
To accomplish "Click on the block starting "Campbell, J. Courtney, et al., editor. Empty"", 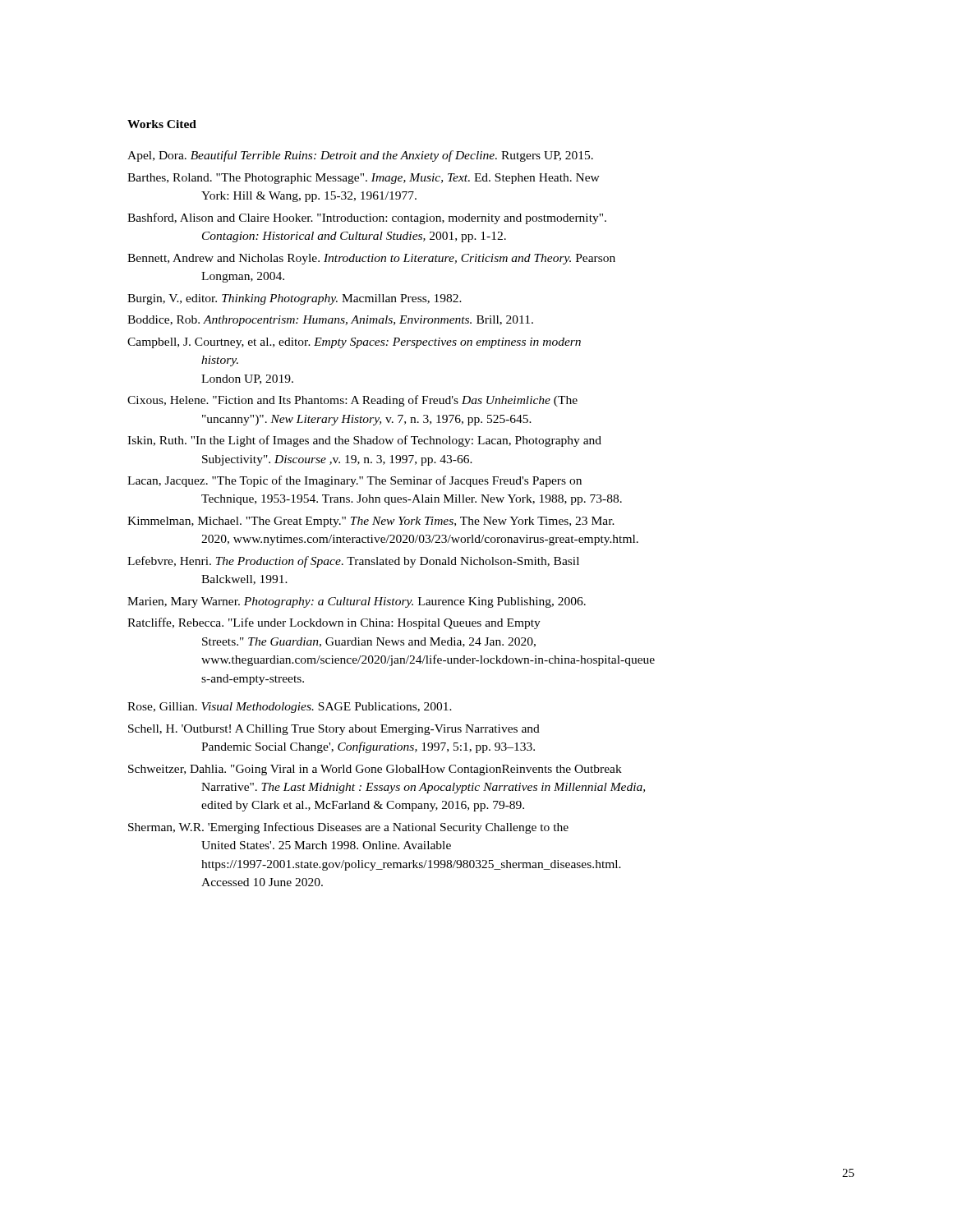I will click(354, 343).
